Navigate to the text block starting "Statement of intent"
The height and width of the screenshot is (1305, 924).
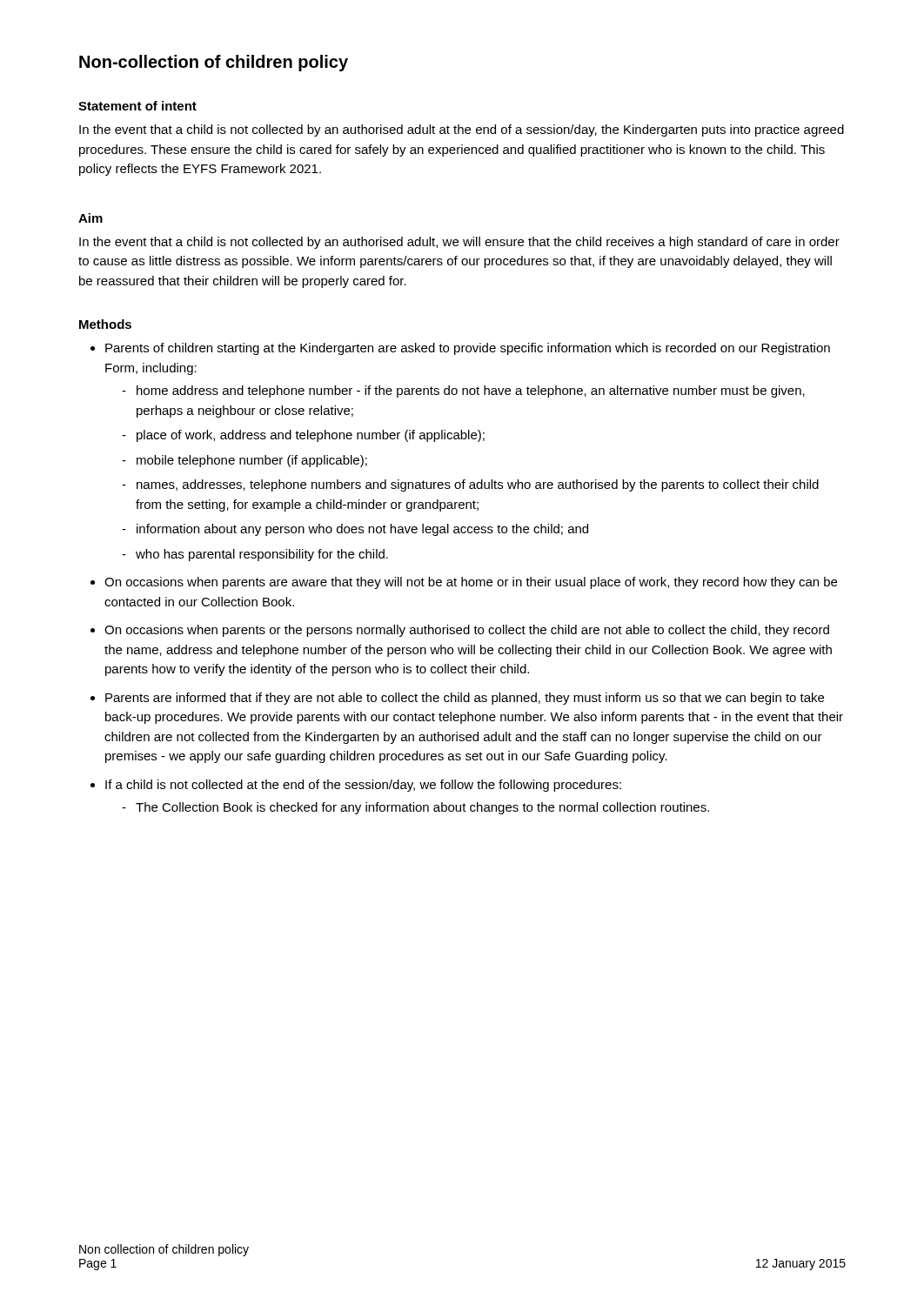(137, 106)
